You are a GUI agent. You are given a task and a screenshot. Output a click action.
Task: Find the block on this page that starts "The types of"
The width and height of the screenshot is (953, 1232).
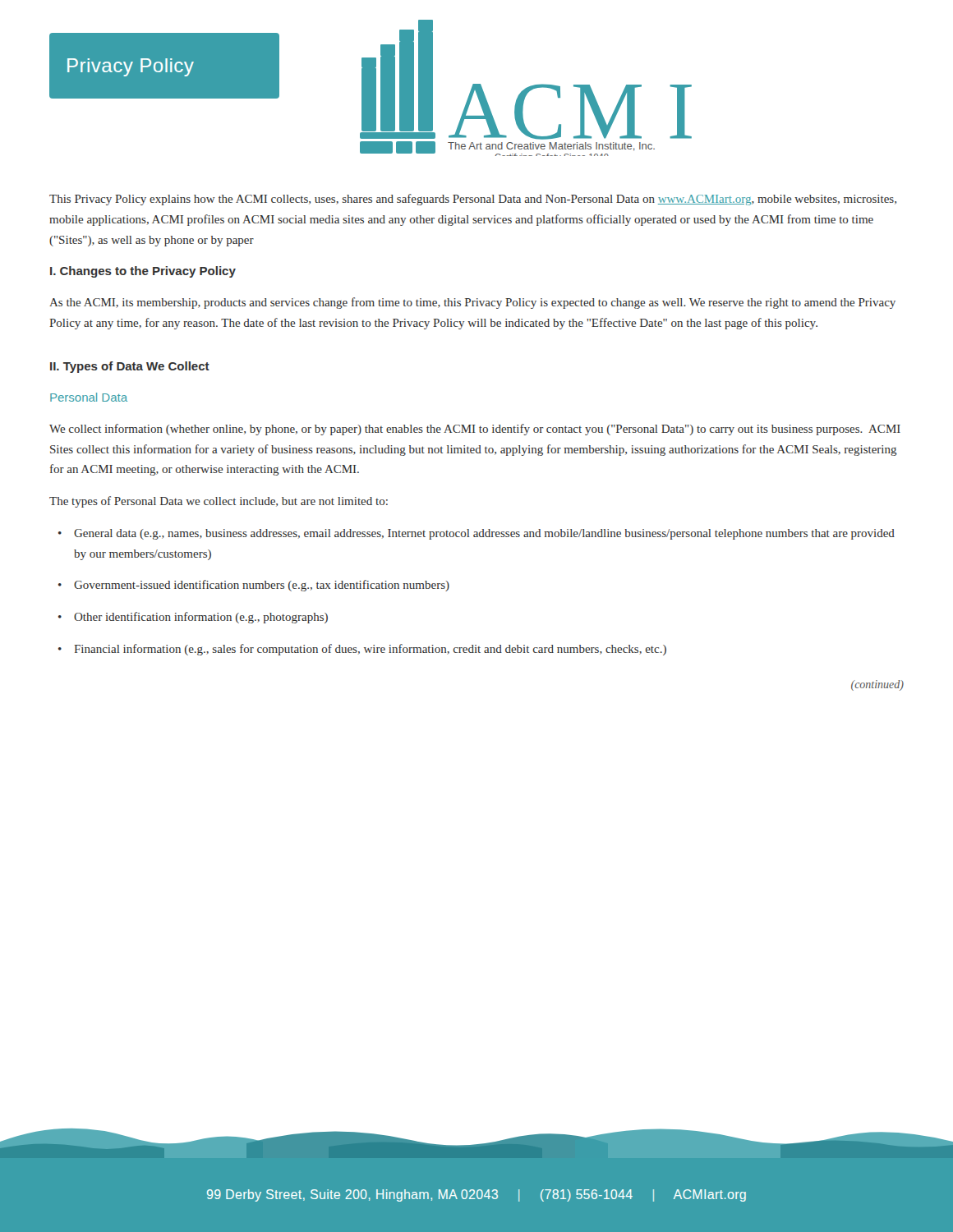tap(219, 501)
